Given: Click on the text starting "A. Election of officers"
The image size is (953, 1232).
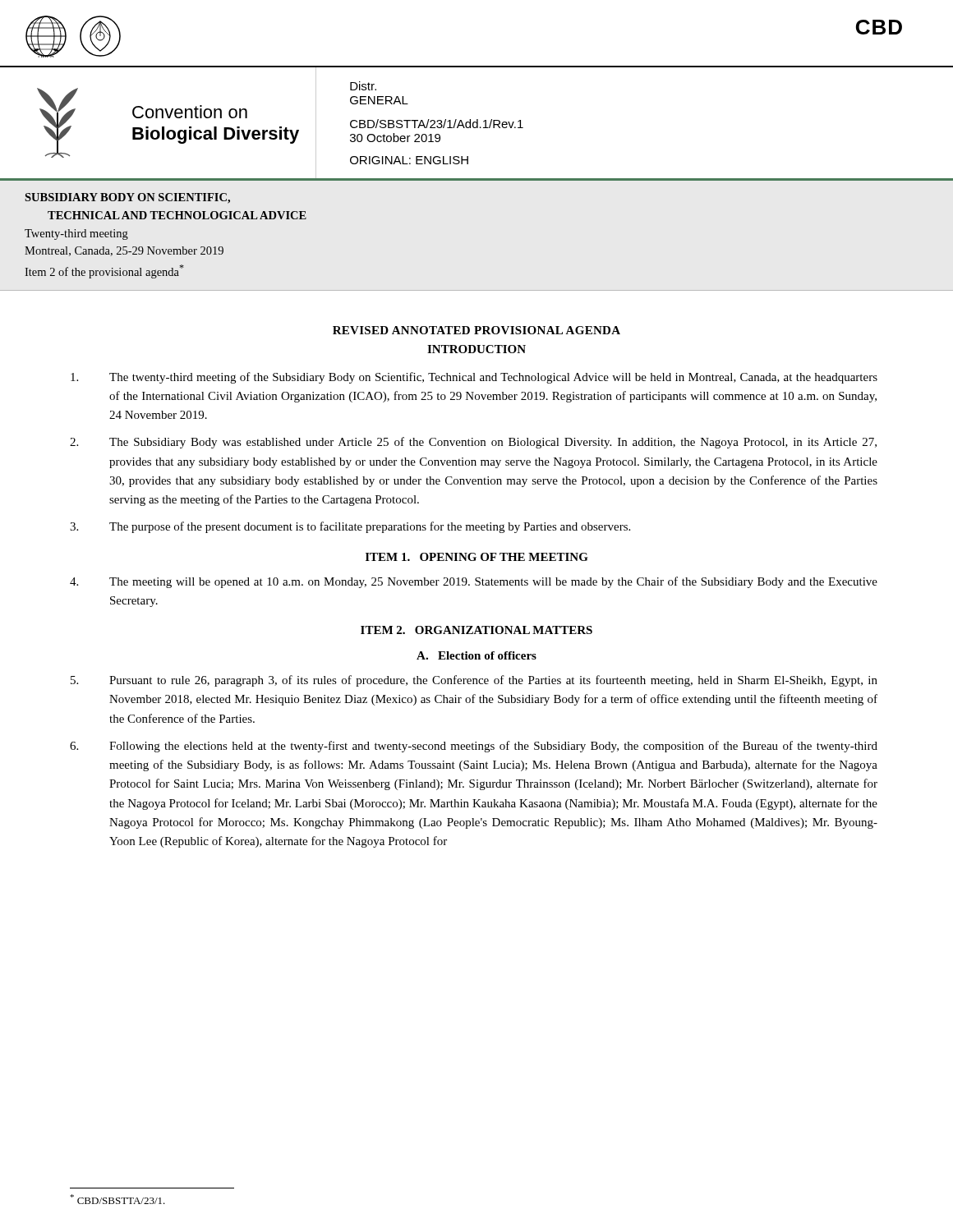Looking at the screenshot, I should [x=476, y=655].
